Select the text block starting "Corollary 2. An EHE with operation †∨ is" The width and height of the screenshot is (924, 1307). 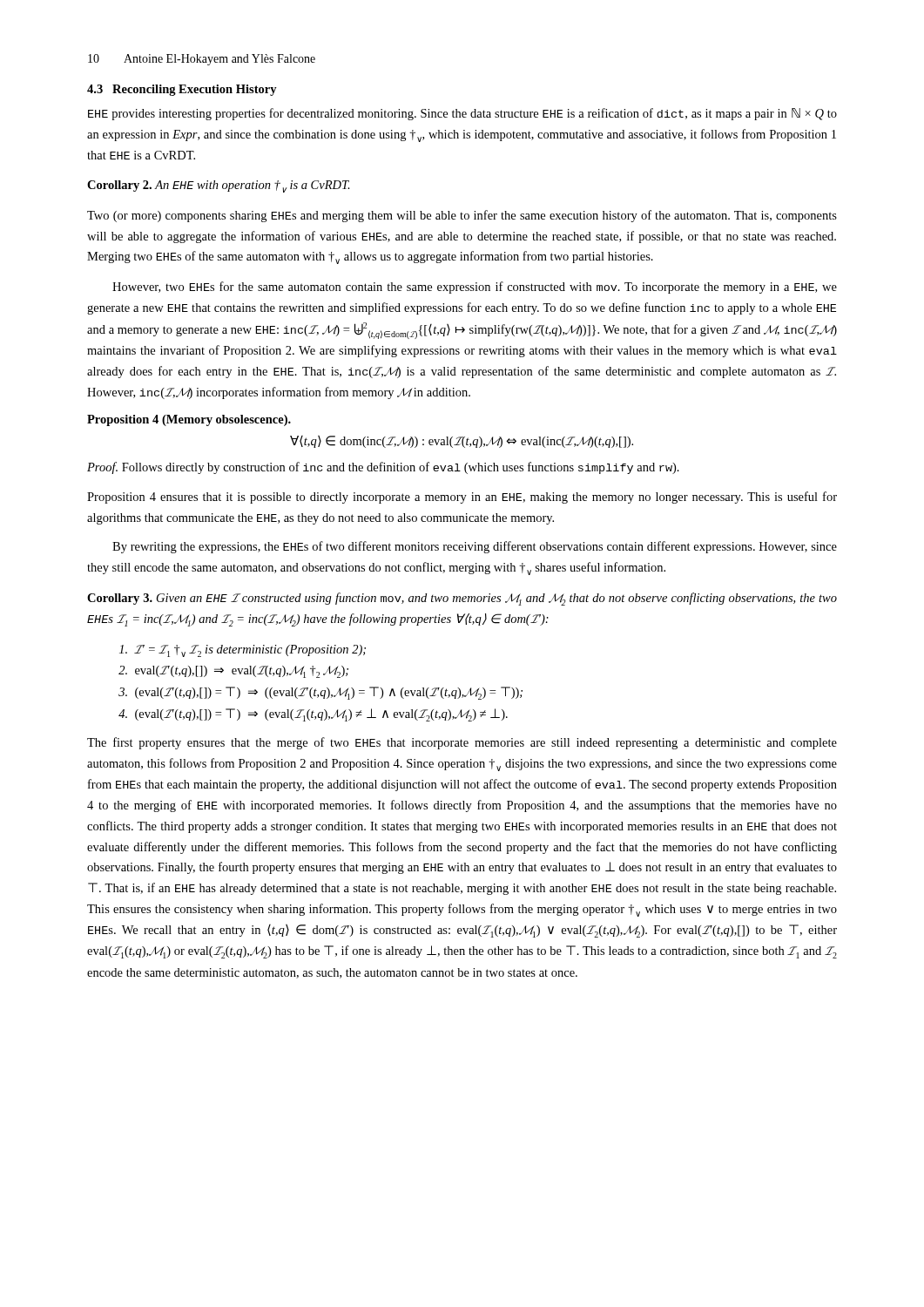[x=219, y=186]
